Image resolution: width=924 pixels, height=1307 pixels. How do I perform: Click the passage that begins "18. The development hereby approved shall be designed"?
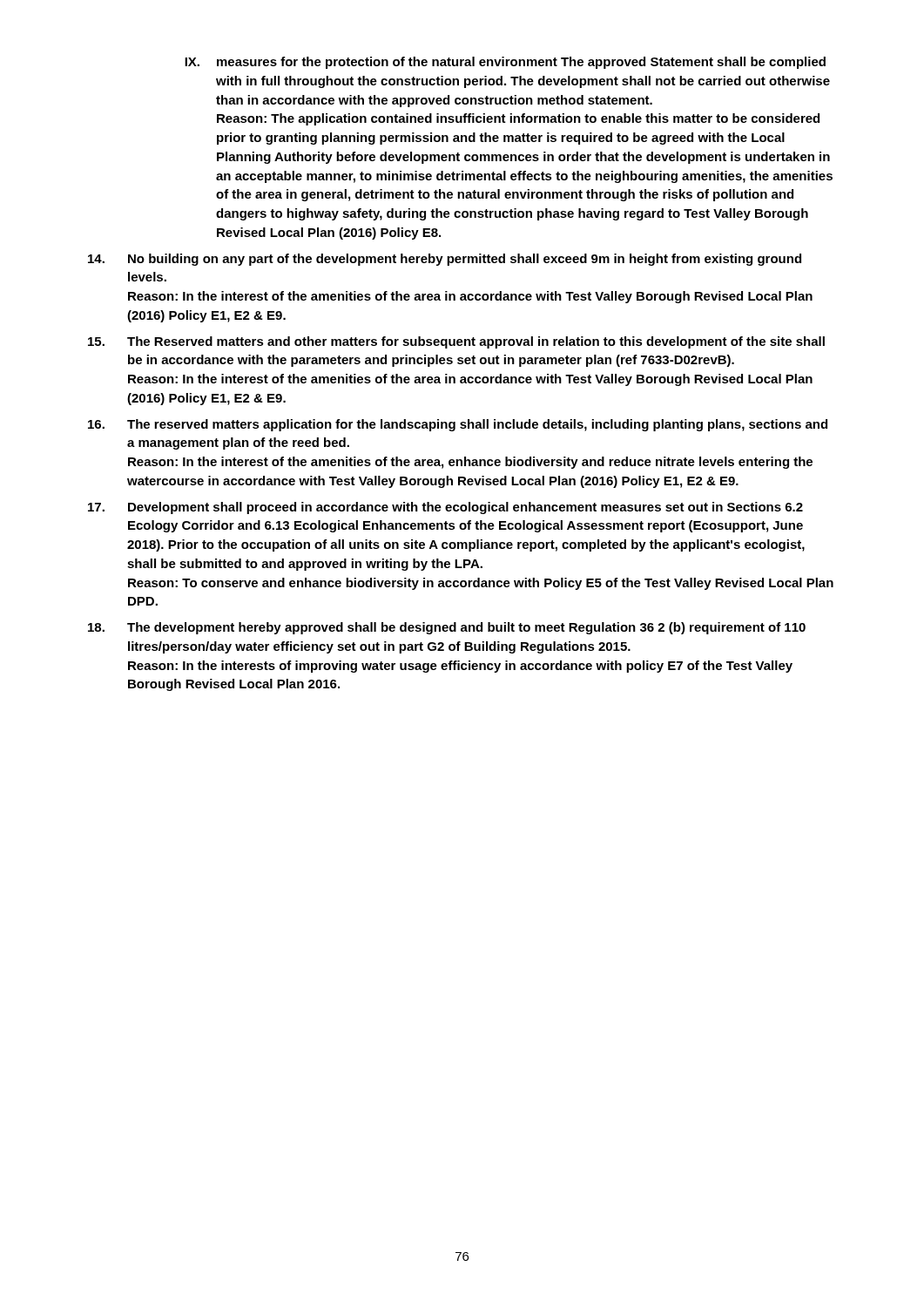[x=462, y=656]
